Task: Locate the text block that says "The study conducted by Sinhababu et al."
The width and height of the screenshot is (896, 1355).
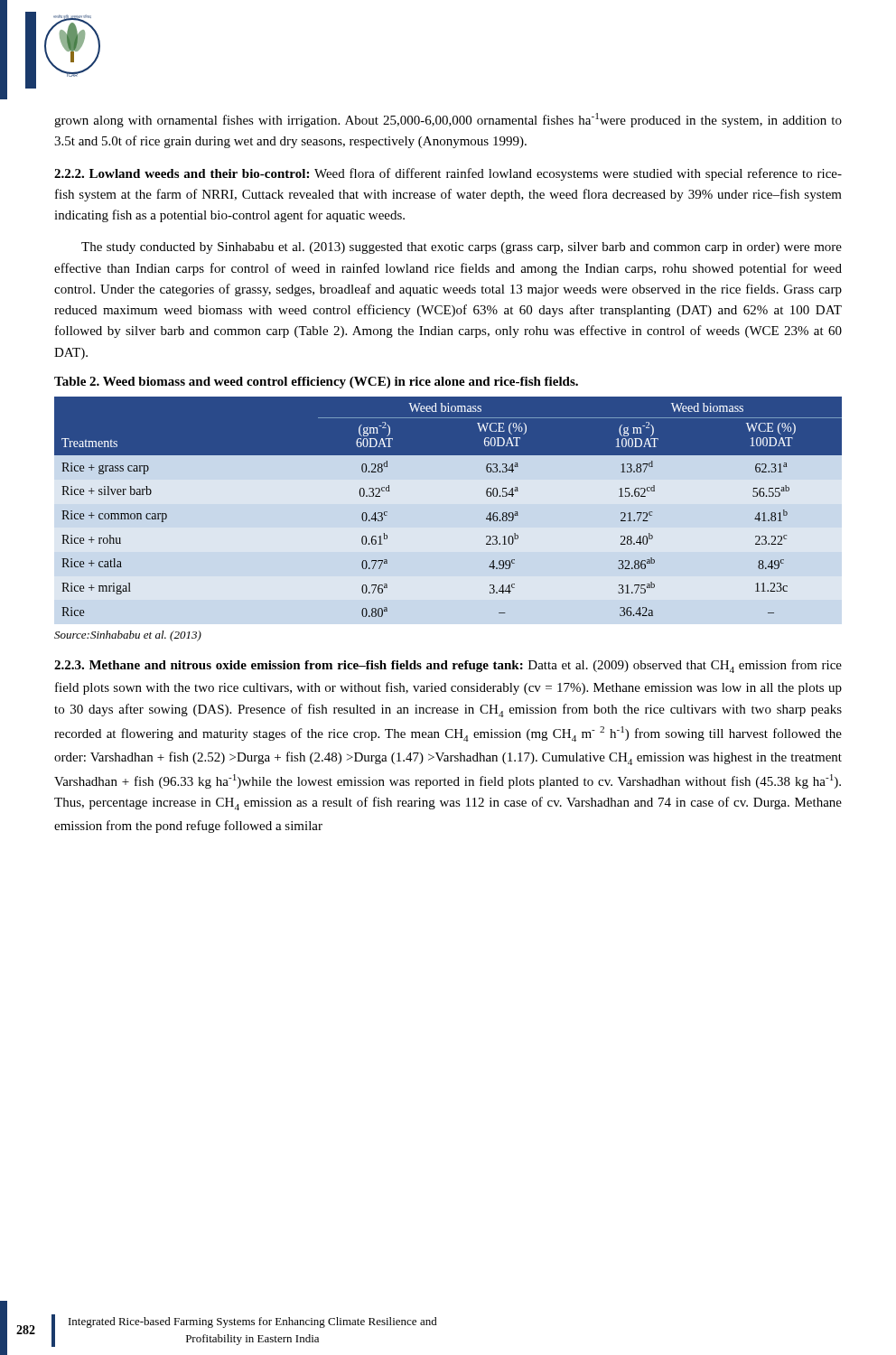Action: pyautogui.click(x=448, y=299)
